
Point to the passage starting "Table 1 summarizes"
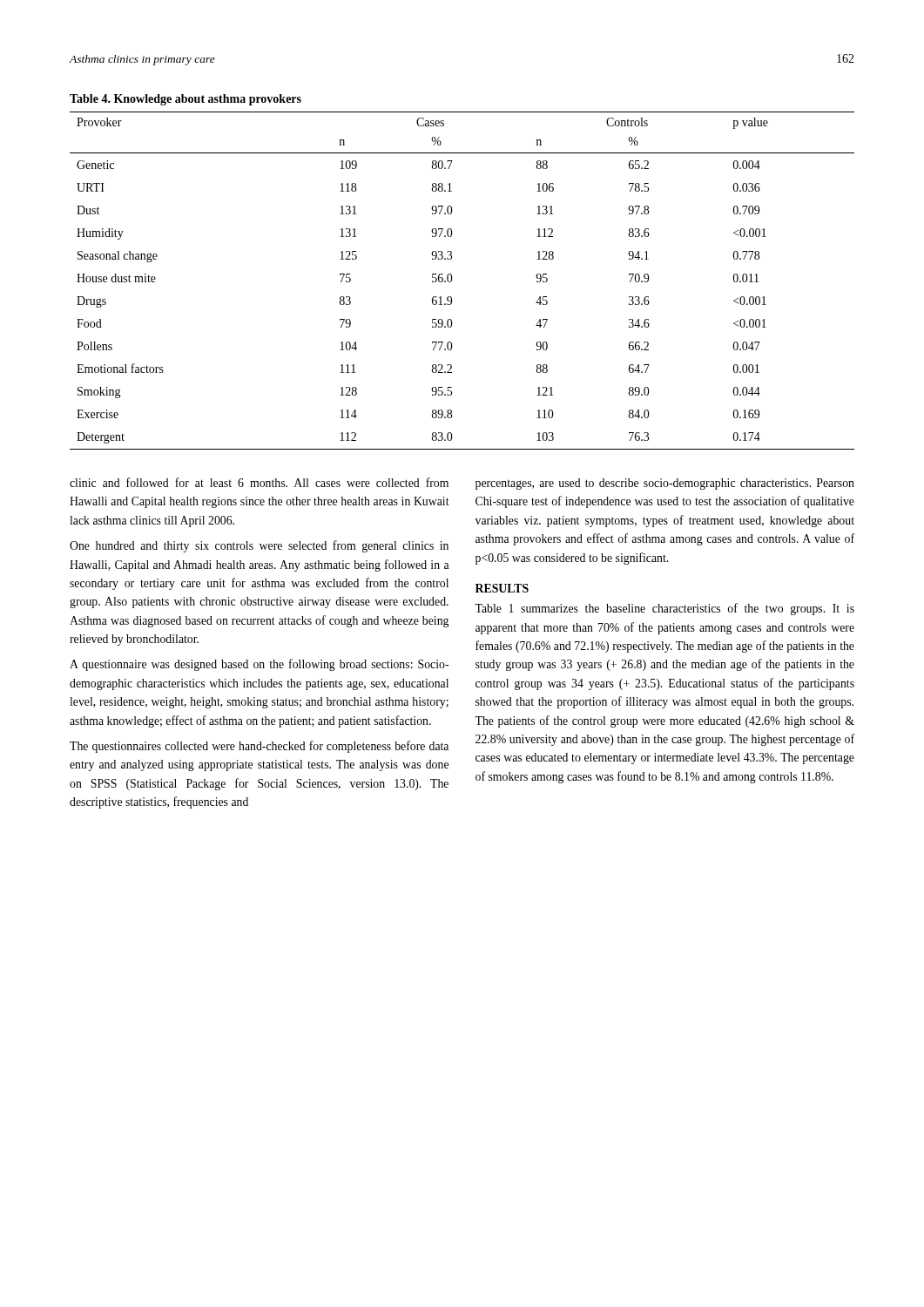(665, 693)
